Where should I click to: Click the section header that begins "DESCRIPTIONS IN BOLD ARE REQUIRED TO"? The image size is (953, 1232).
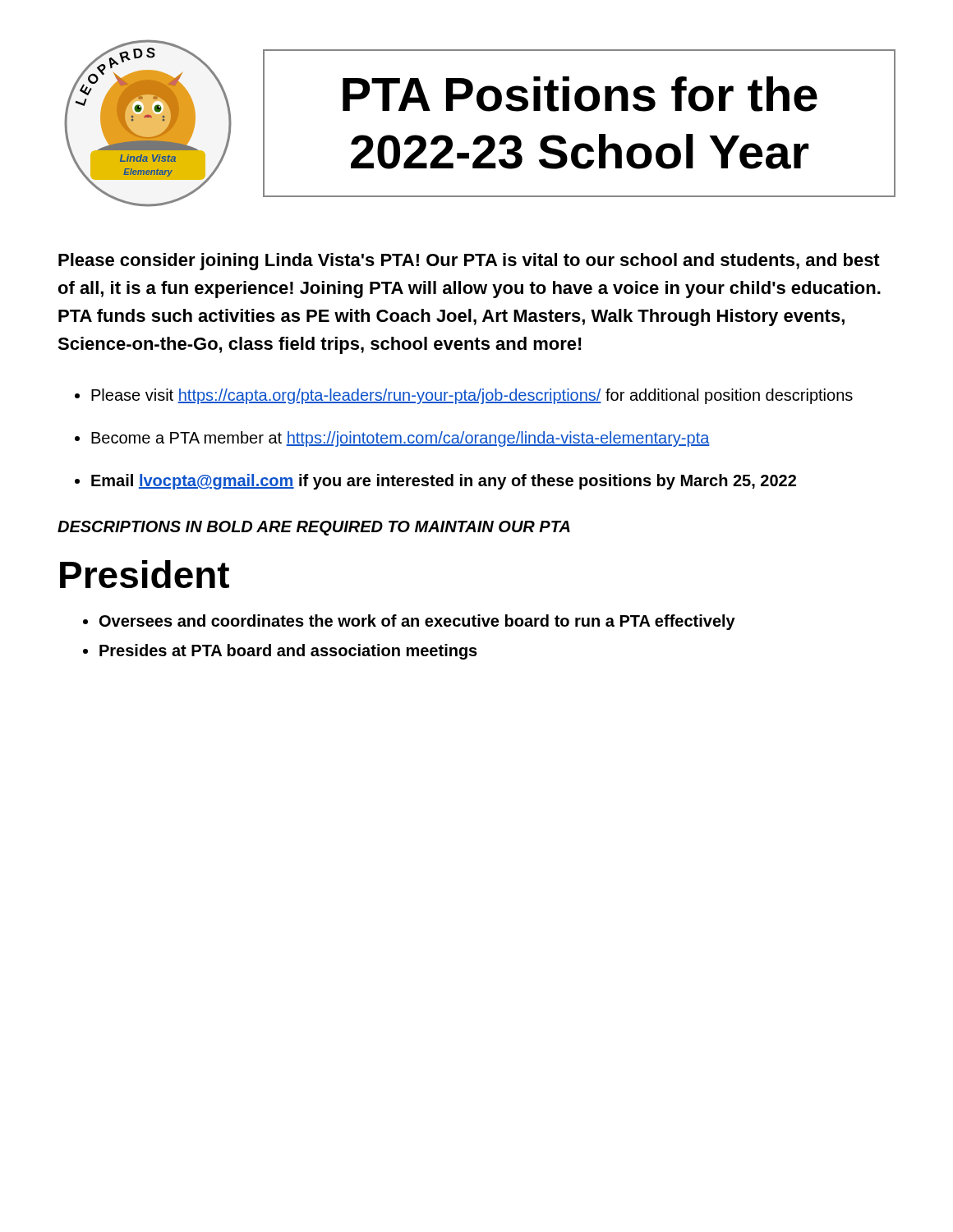pyautogui.click(x=314, y=527)
